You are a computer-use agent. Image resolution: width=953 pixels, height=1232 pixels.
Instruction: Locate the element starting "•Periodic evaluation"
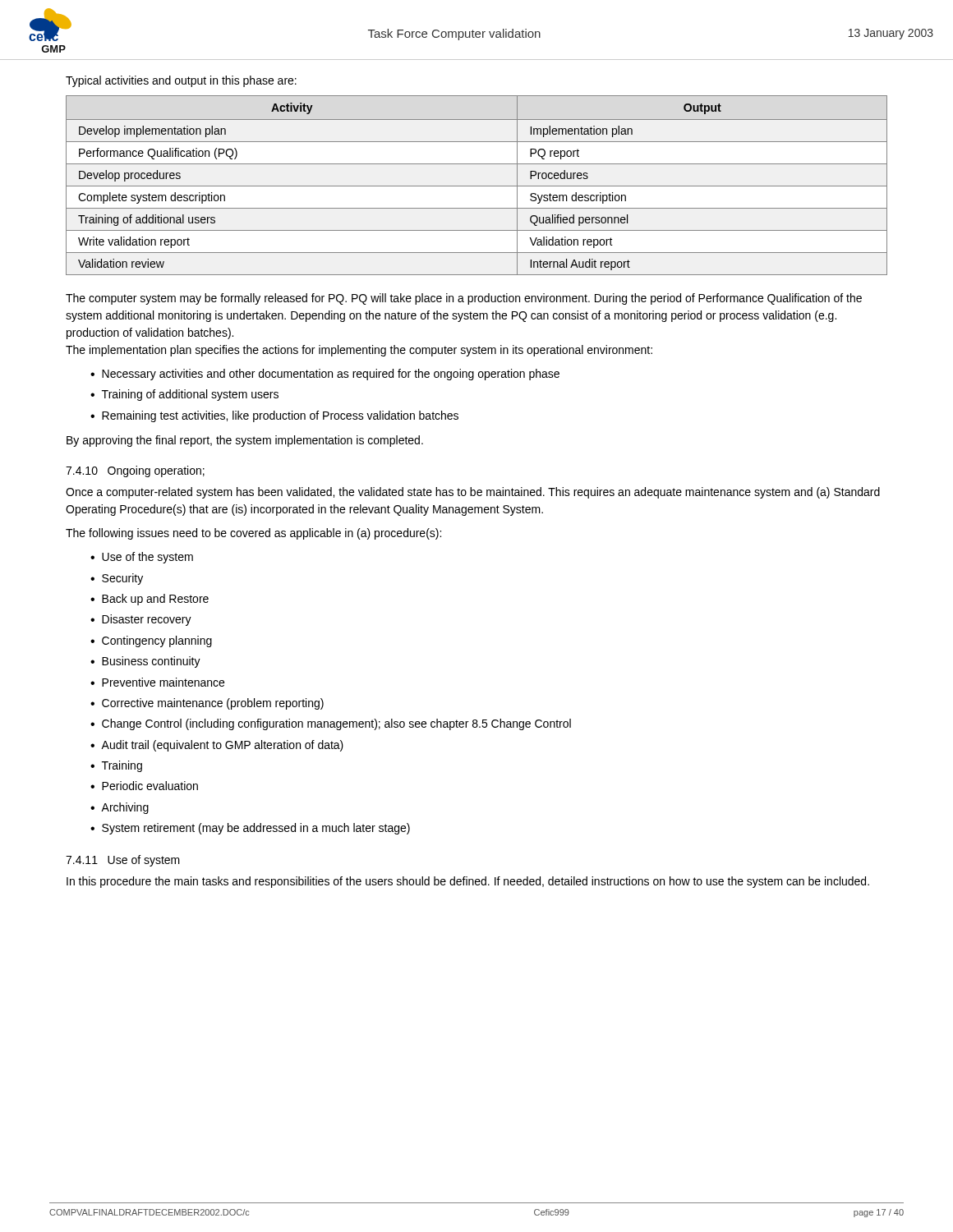(145, 787)
